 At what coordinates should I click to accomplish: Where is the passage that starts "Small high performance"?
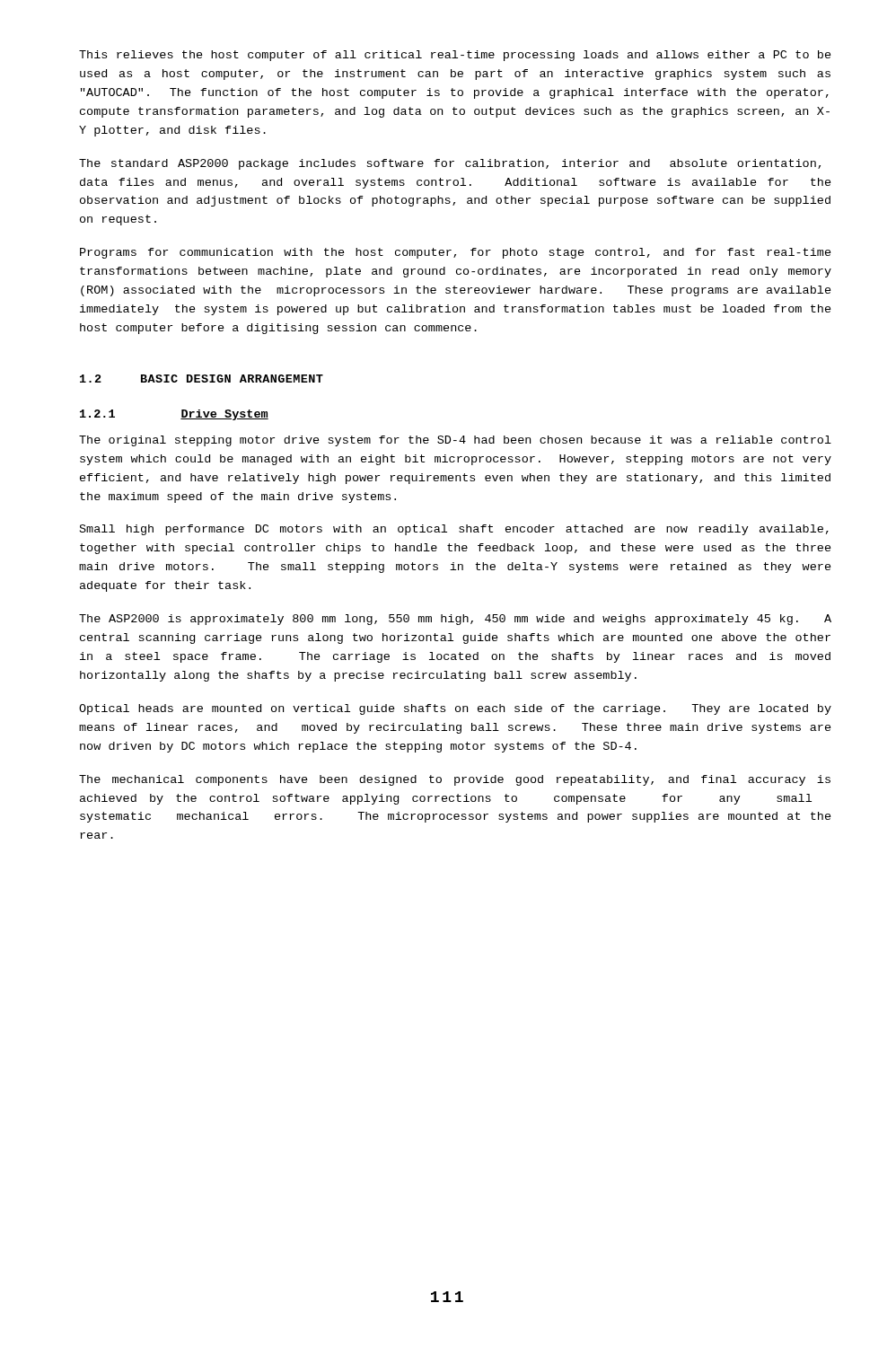pyautogui.click(x=455, y=558)
